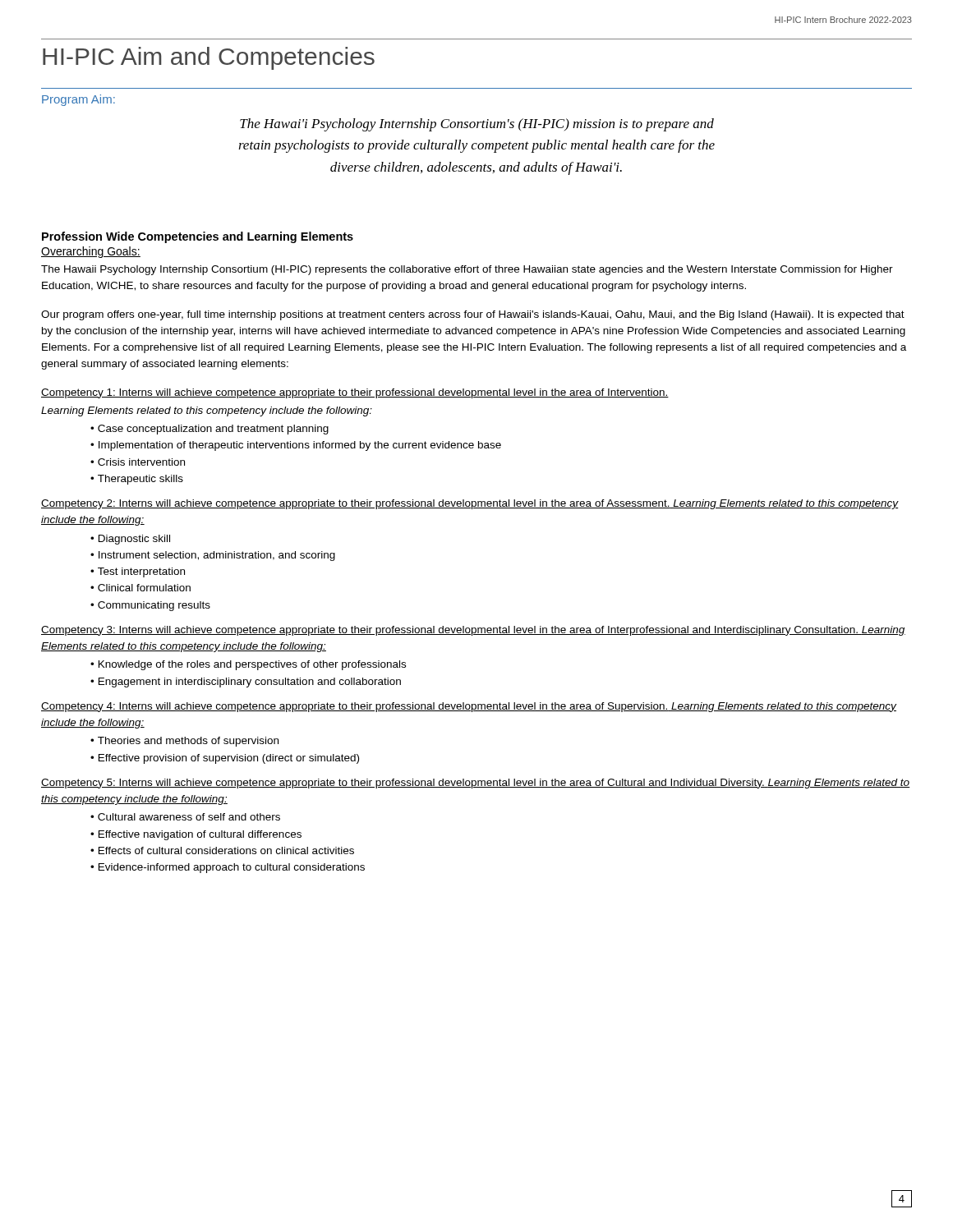Viewport: 953px width, 1232px height.
Task: Locate the text "Cultural awareness of self and others"
Action: pyautogui.click(x=189, y=817)
